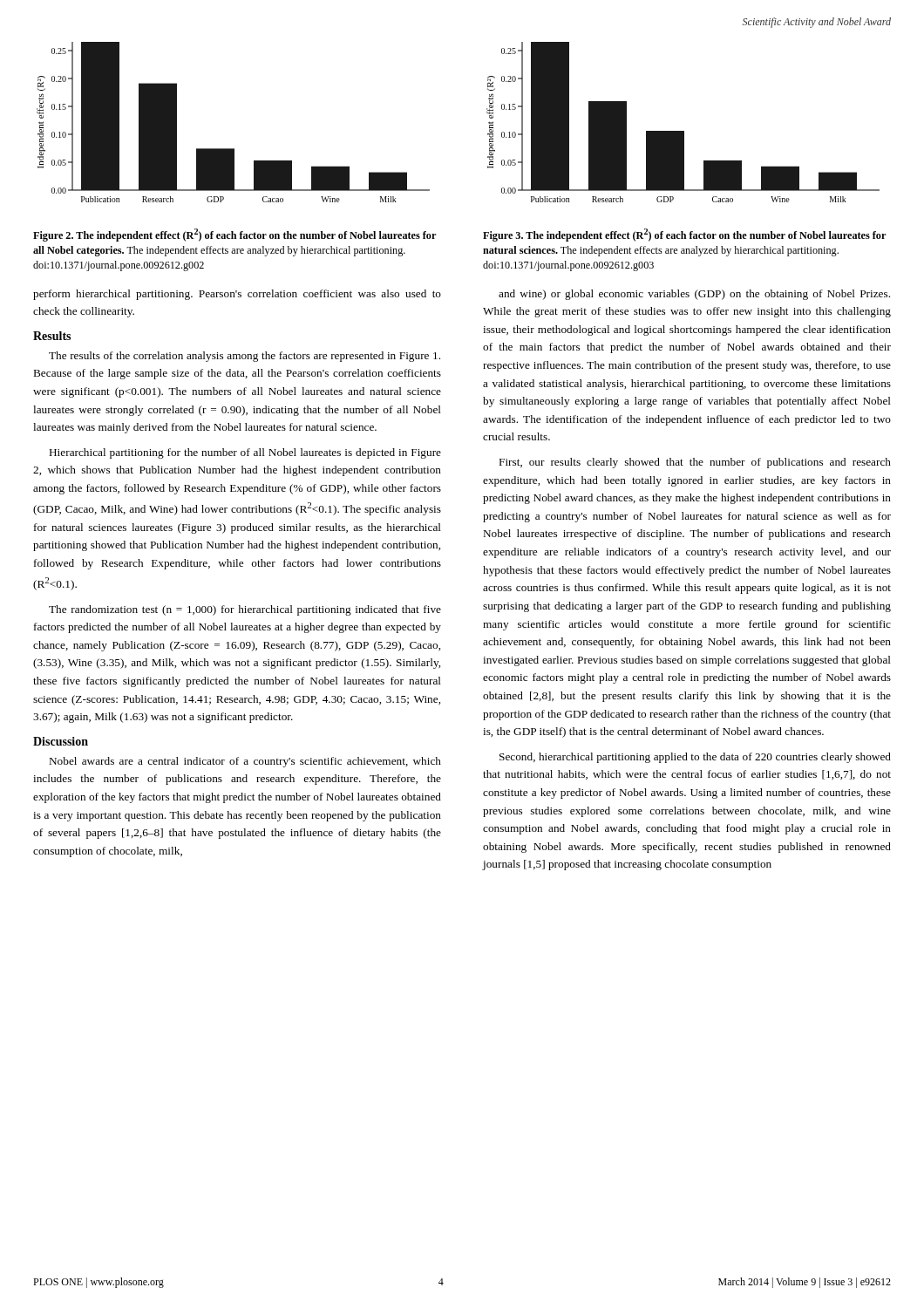Find the text block that reads "Second, hierarchical partitioning applied"
The height and width of the screenshot is (1308, 924).
(x=687, y=810)
